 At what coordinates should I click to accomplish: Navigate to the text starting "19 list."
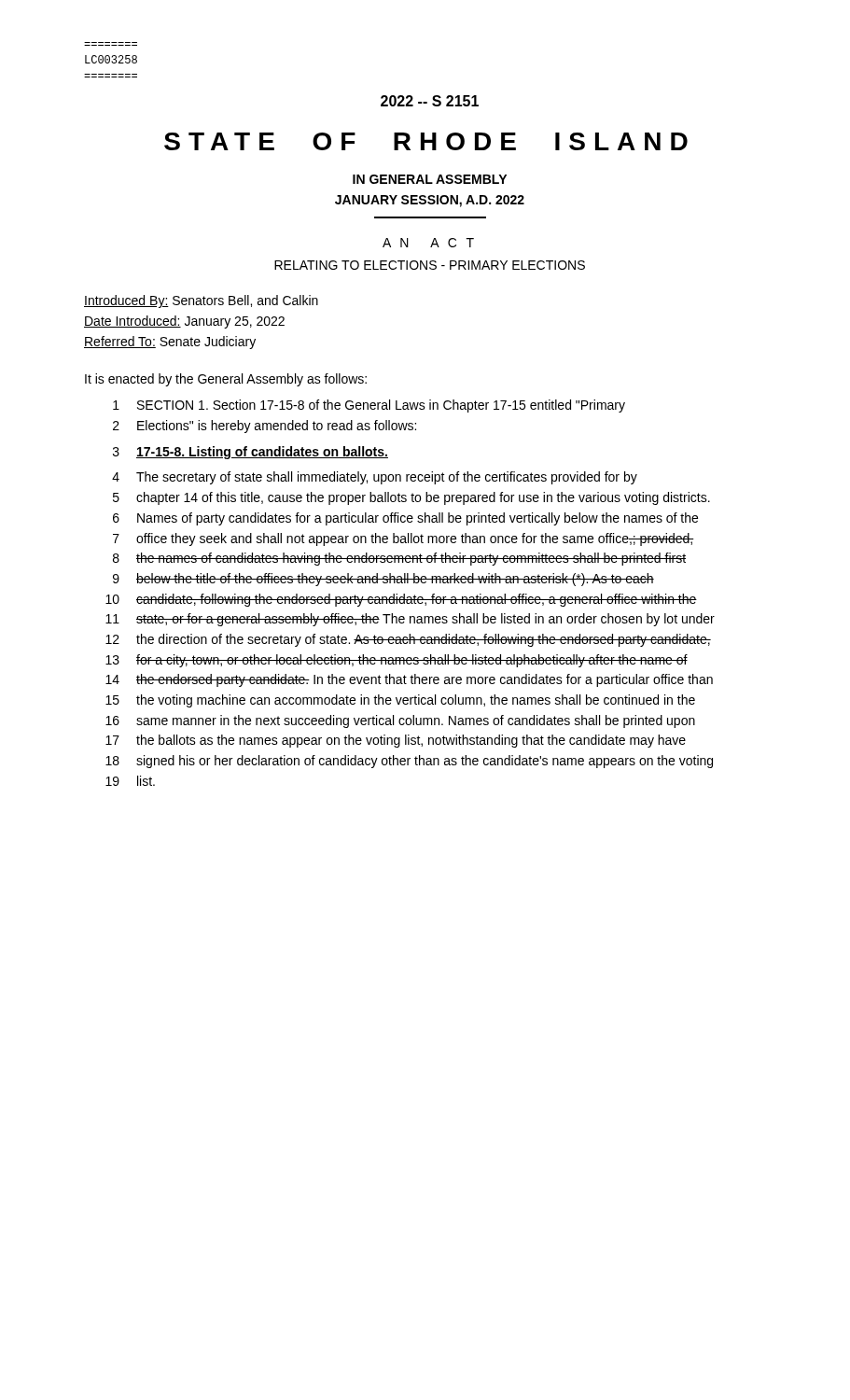[x=147, y=780]
